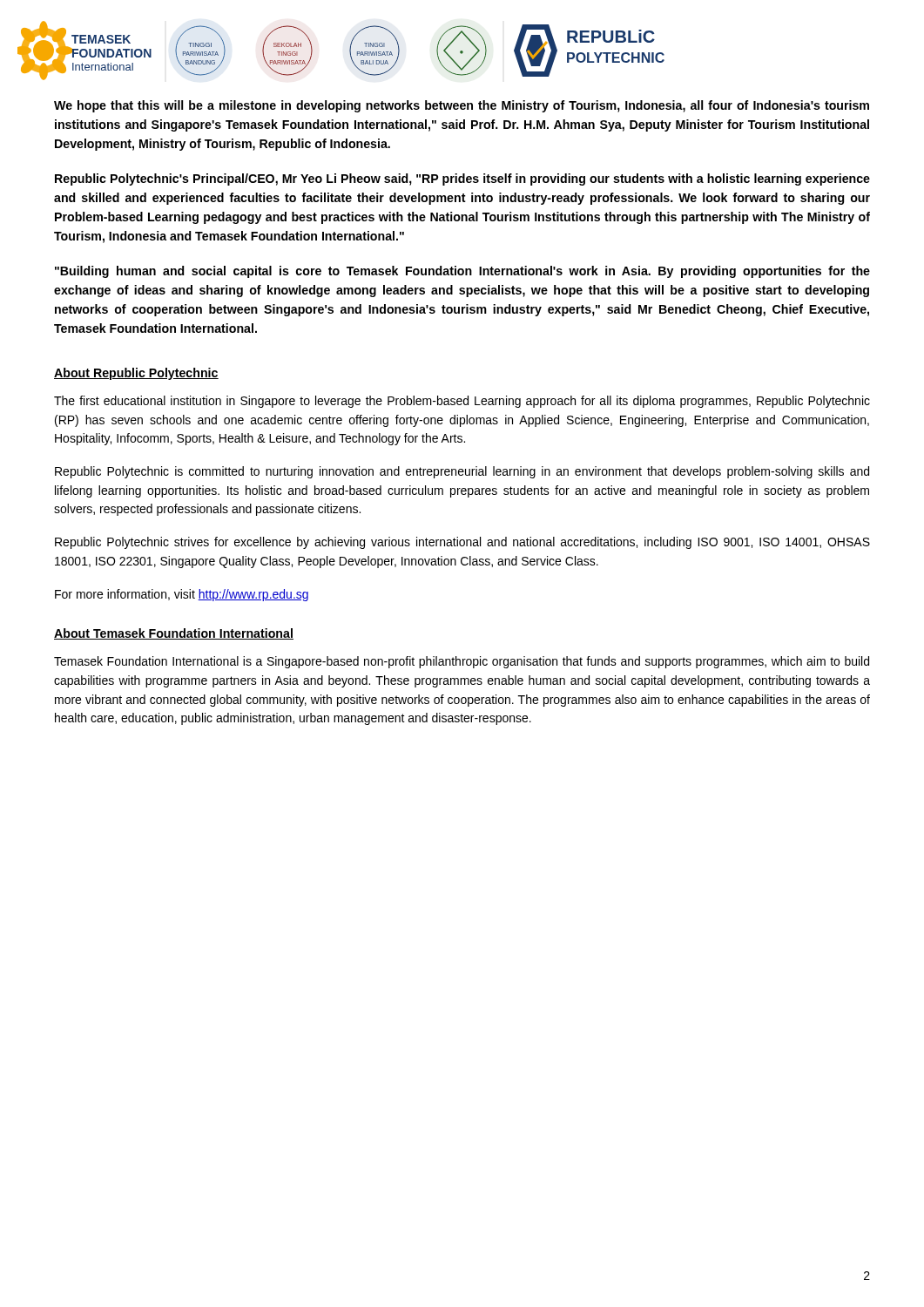Point to the element starting "Republic Polytechnic's Principal/CEO, Mr Yeo Li Pheow said,"
Screen dimensions: 1307x924
tap(462, 207)
